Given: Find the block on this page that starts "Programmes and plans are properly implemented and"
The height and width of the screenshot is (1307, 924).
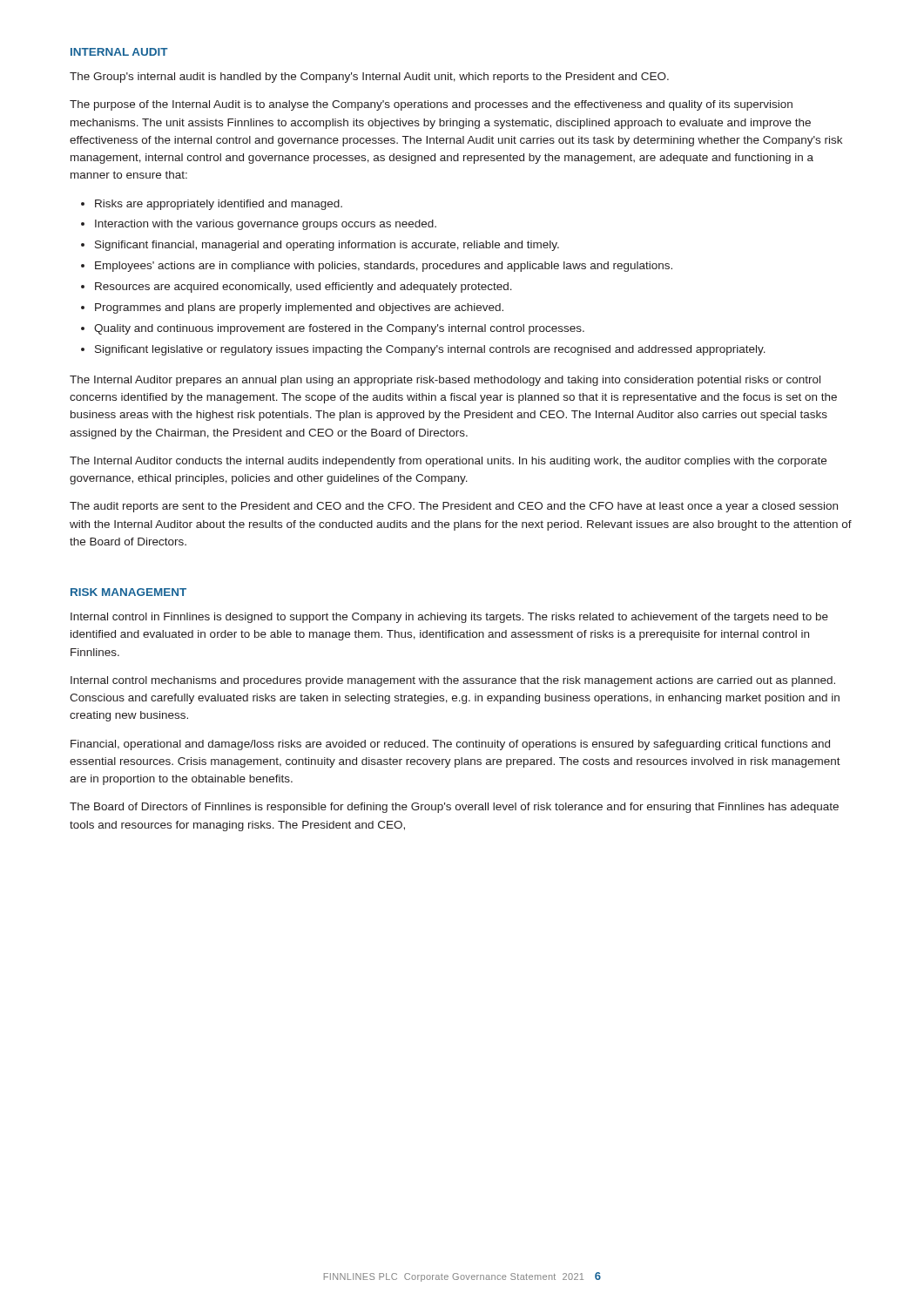Looking at the screenshot, I should point(299,307).
